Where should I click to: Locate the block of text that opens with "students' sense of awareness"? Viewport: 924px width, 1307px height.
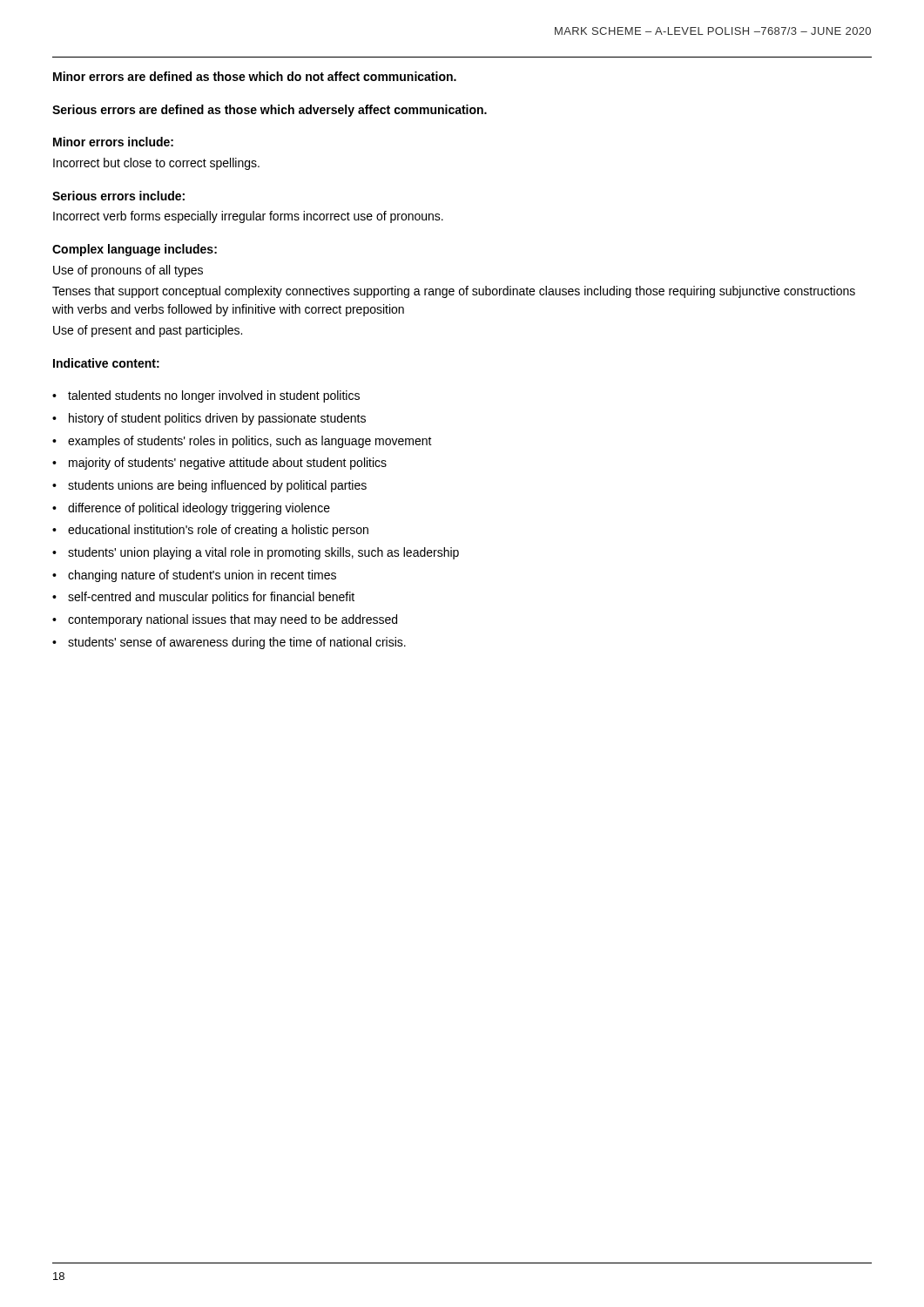(x=237, y=642)
